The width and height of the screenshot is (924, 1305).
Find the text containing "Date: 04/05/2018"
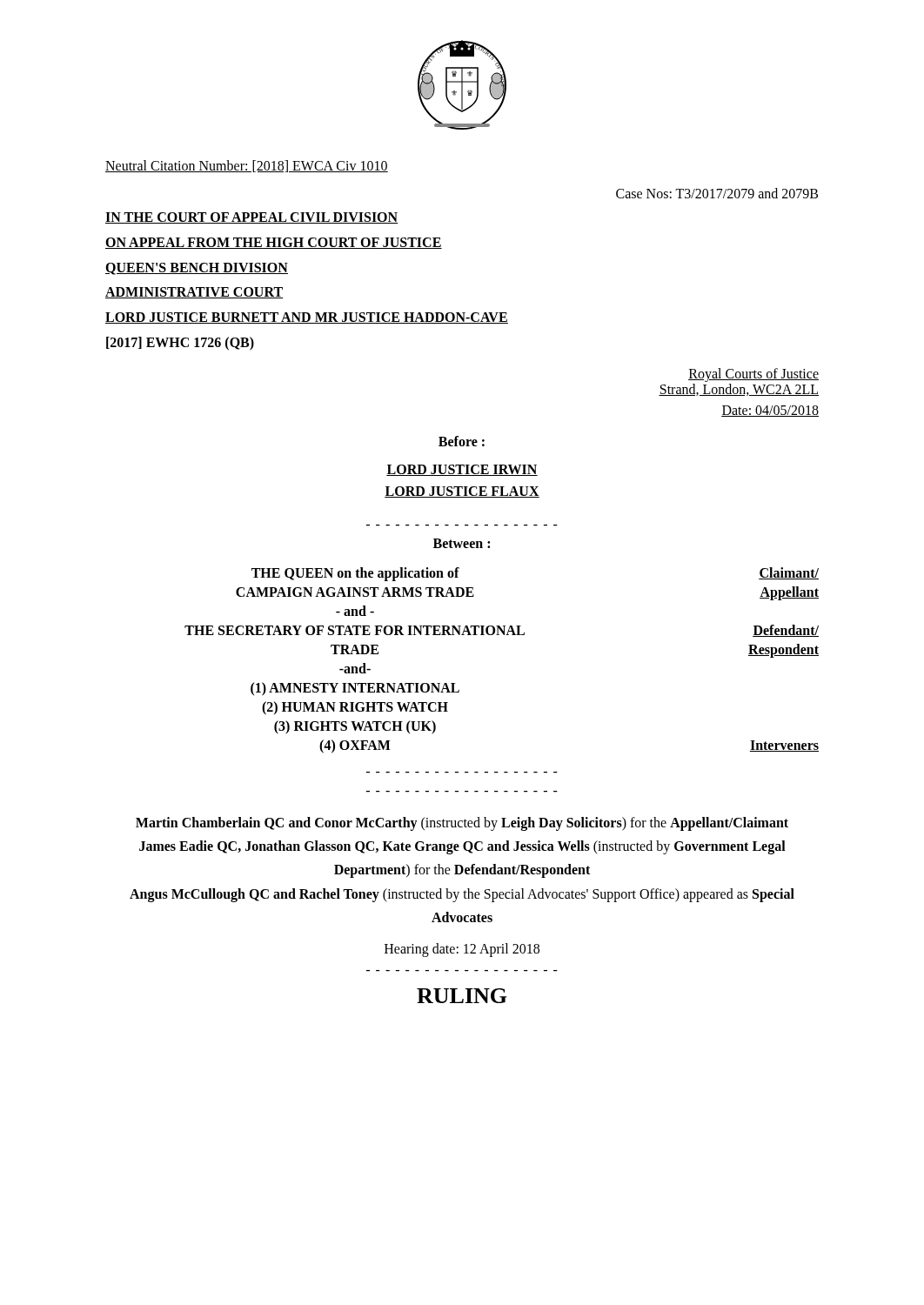[x=770, y=410]
